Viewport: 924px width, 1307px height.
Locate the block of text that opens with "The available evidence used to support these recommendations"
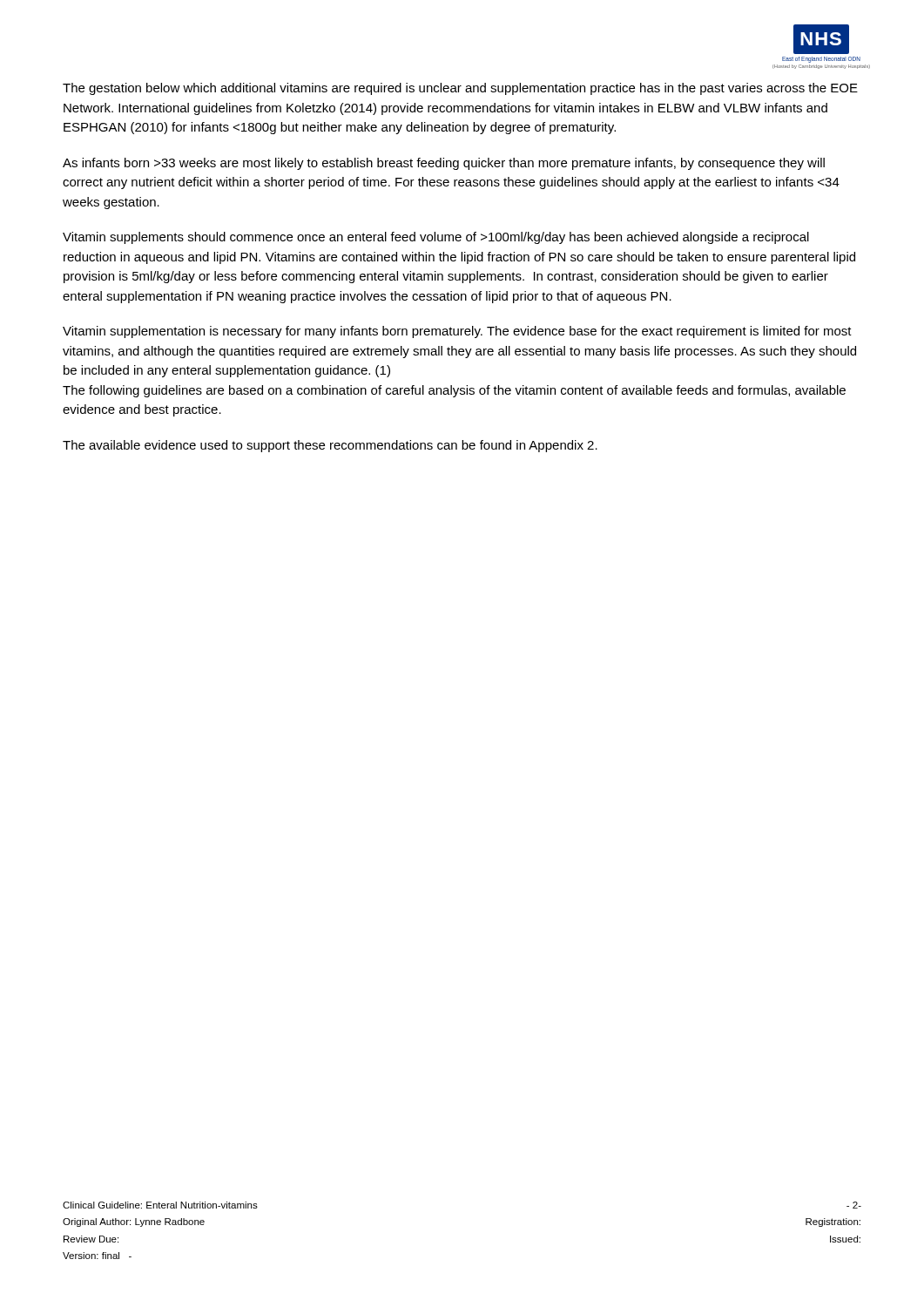[330, 444]
